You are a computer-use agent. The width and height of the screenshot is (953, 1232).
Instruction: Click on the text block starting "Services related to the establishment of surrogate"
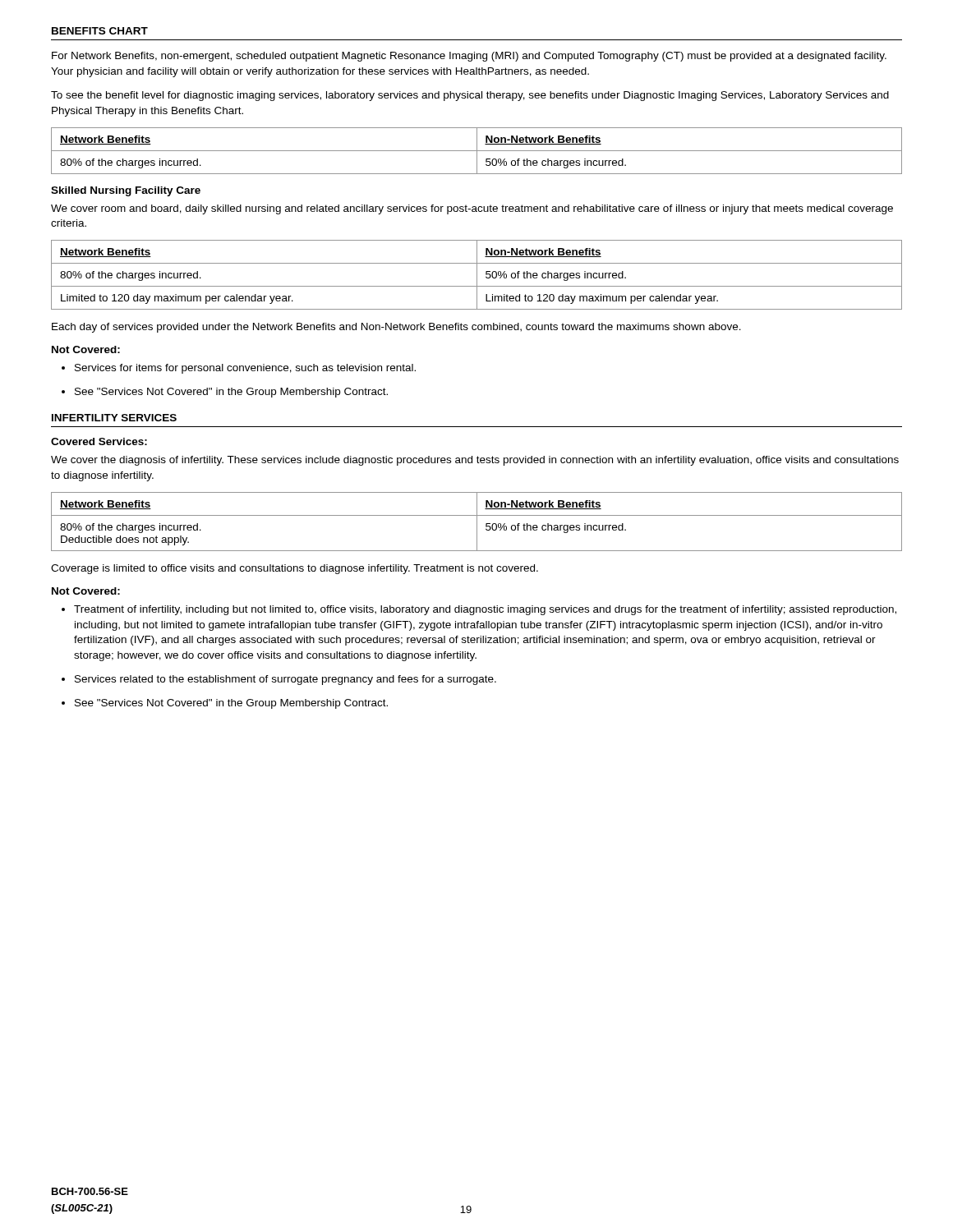tap(476, 680)
